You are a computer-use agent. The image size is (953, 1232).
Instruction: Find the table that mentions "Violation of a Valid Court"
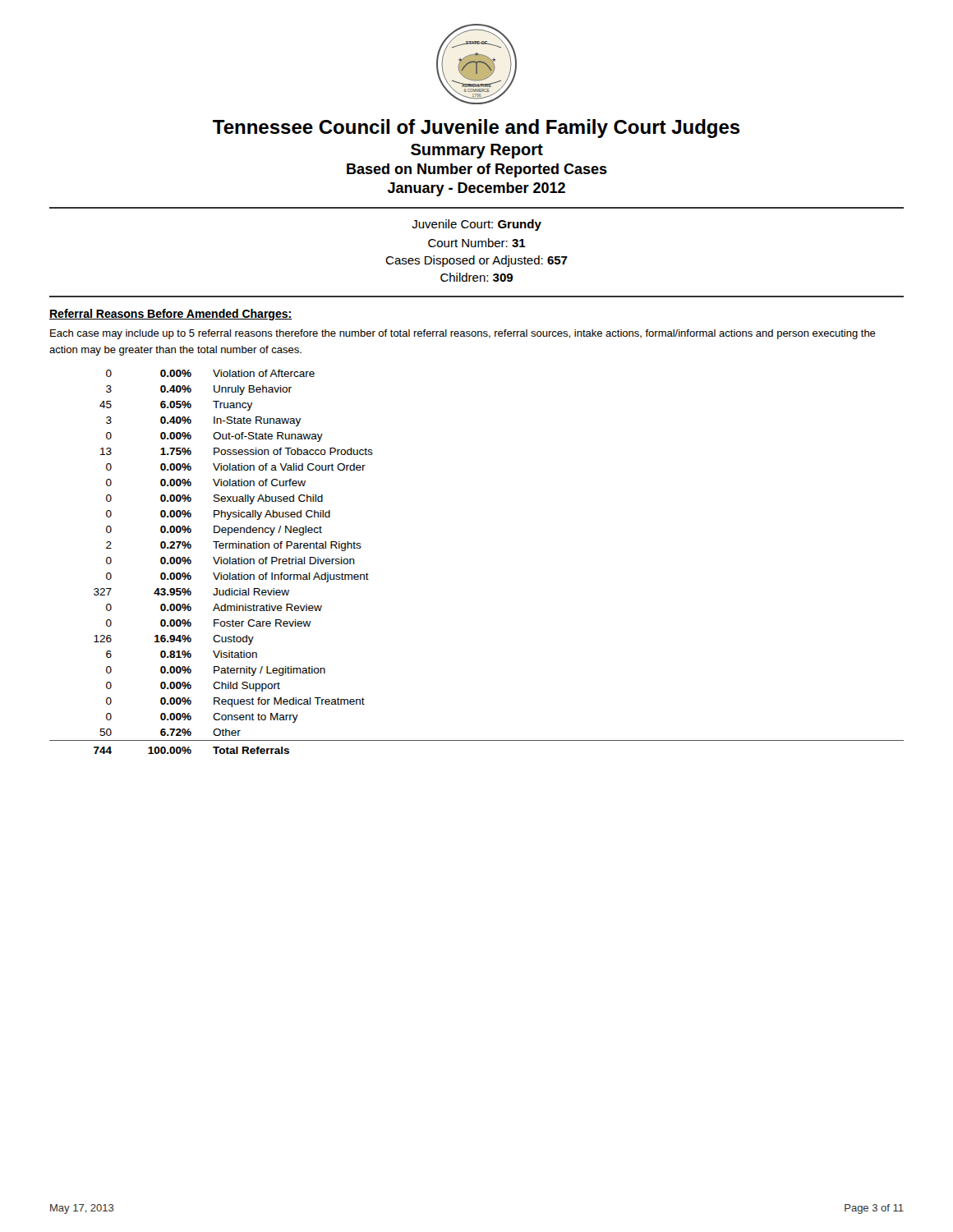click(476, 562)
